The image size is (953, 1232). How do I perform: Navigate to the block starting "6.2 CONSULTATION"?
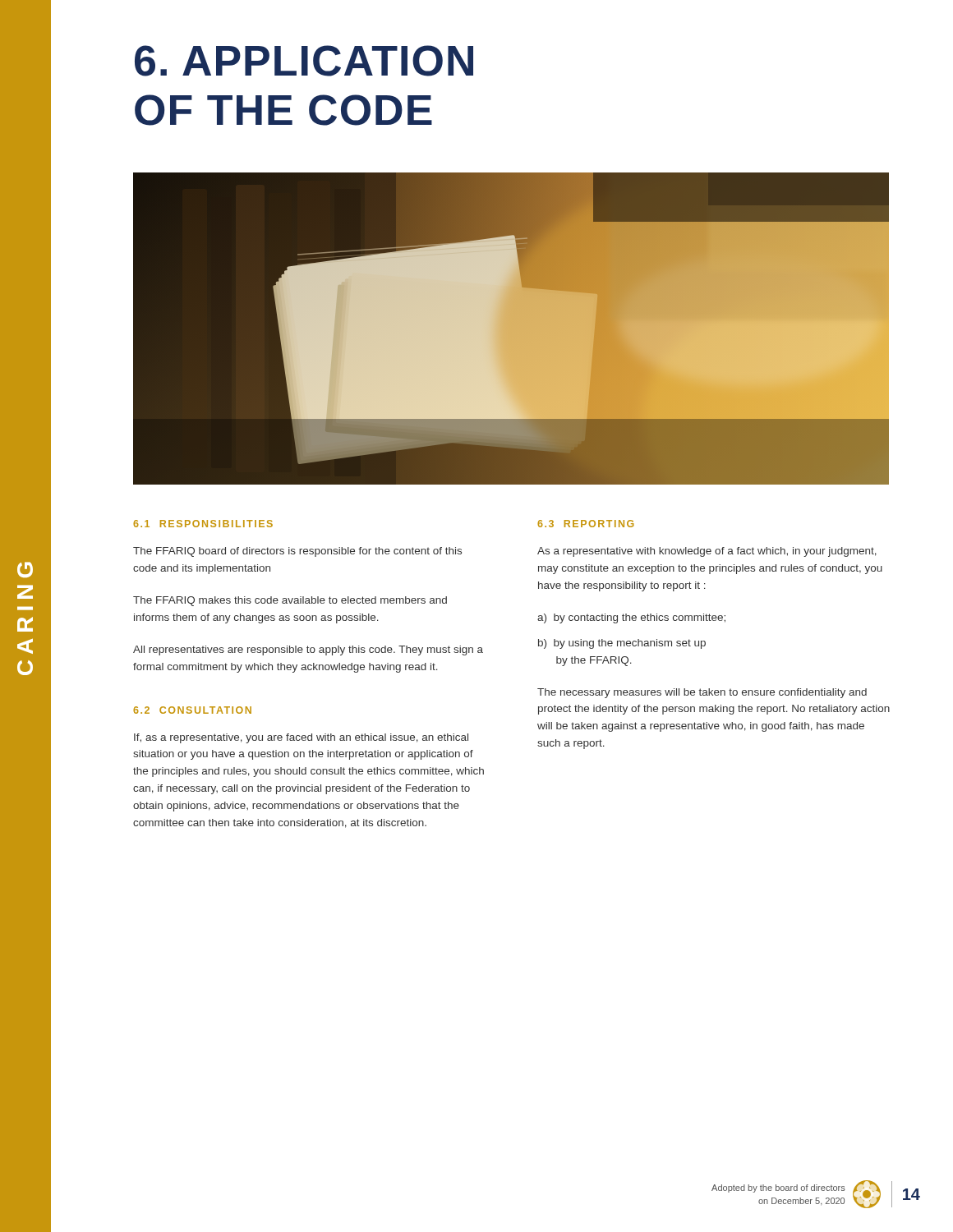193,710
